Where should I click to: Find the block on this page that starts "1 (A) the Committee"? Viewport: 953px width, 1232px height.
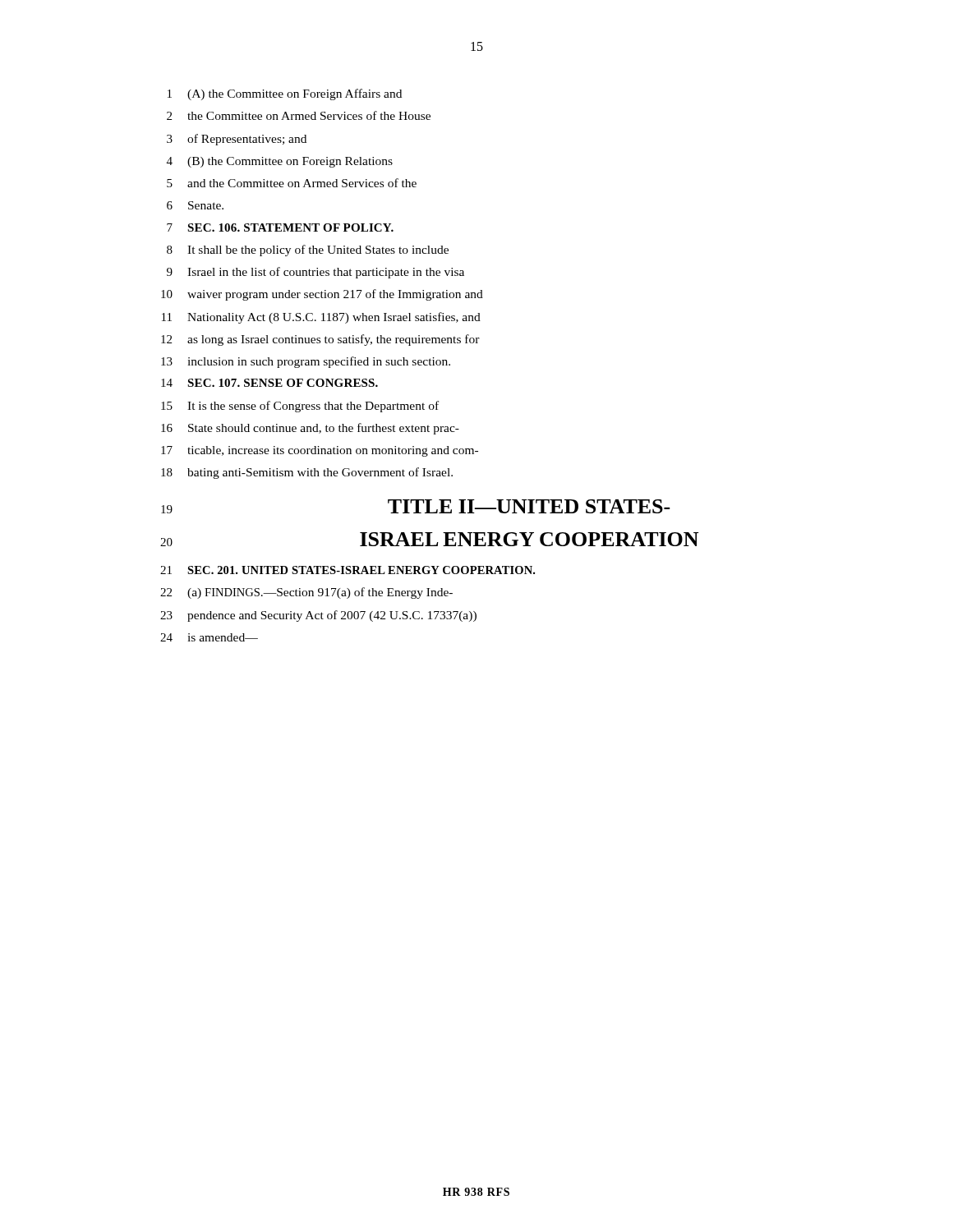pos(285,94)
